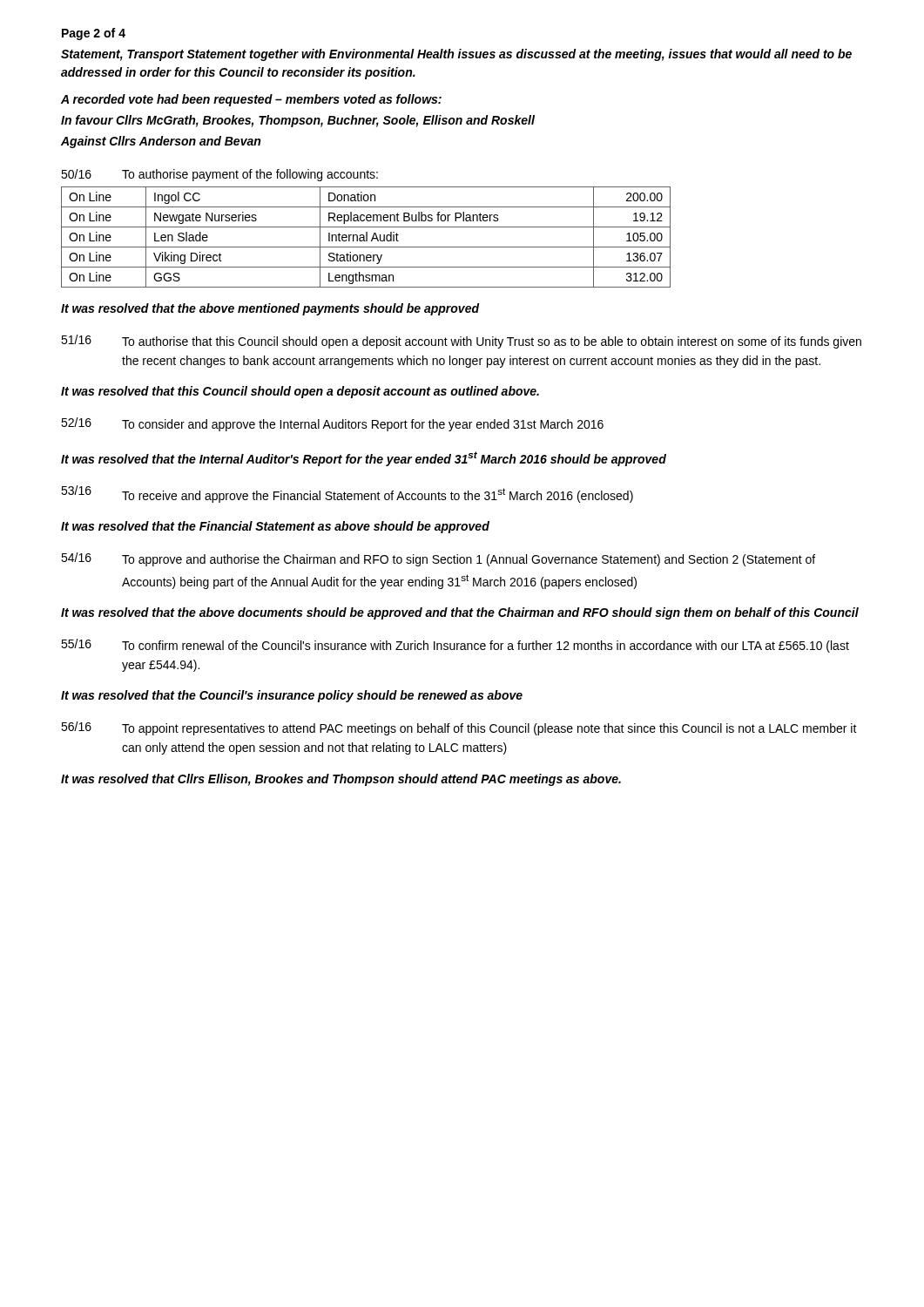Select the text block that reads "To approve and authorise the Chairman and RFO"
The height and width of the screenshot is (1307, 924).
point(469,571)
